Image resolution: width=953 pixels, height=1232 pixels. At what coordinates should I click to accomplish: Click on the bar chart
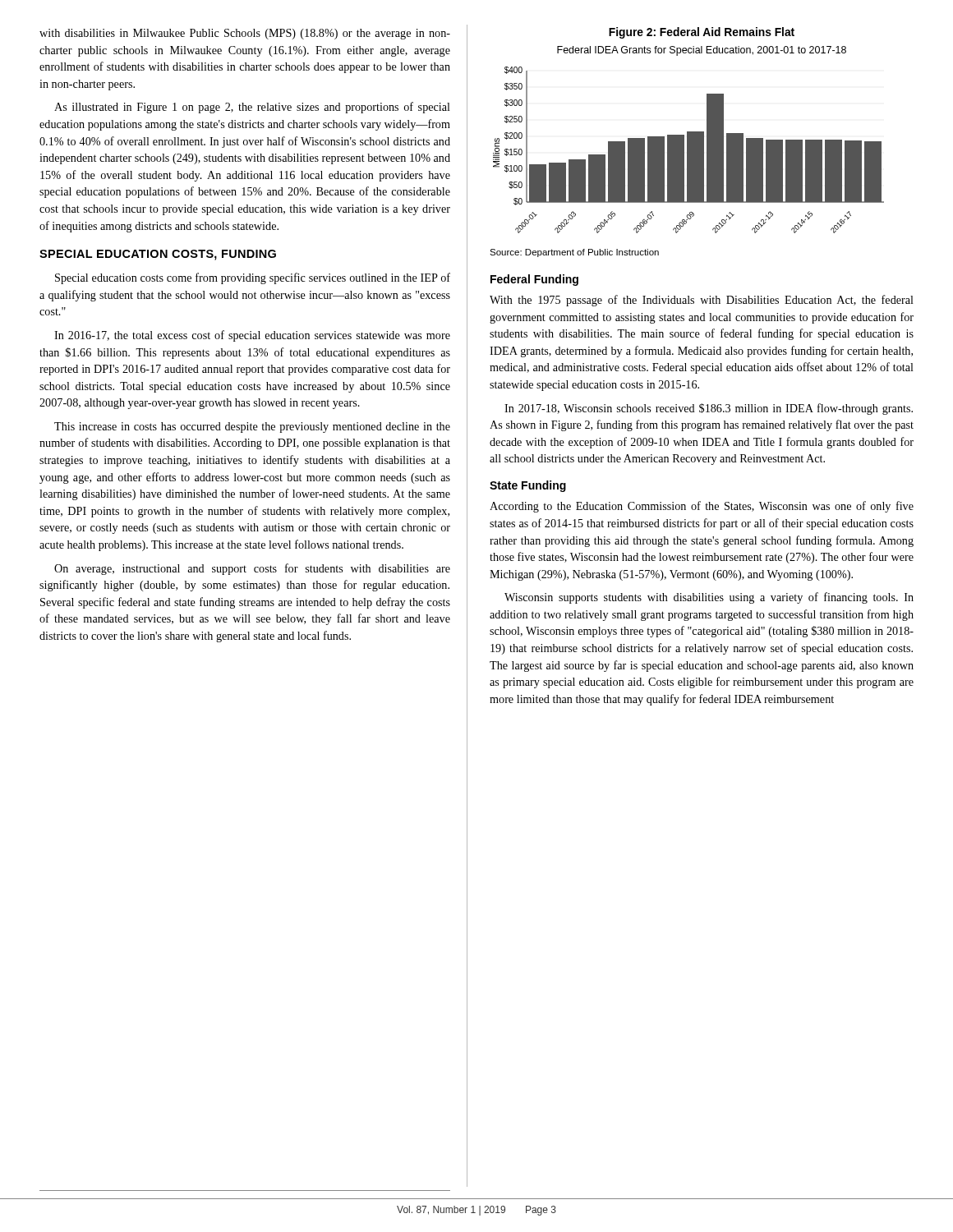coord(691,153)
